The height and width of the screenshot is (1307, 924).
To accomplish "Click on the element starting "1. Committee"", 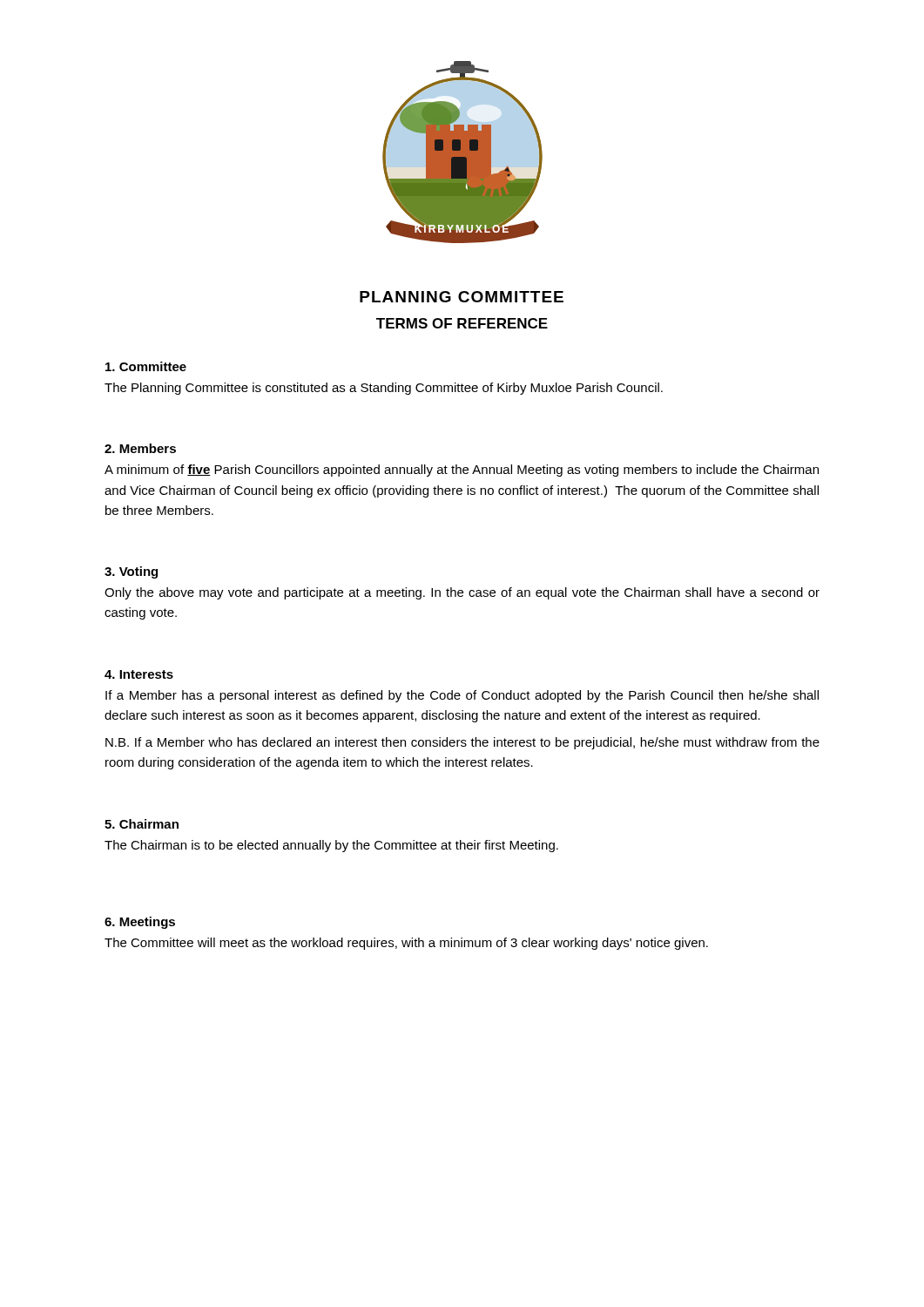I will pos(146,366).
